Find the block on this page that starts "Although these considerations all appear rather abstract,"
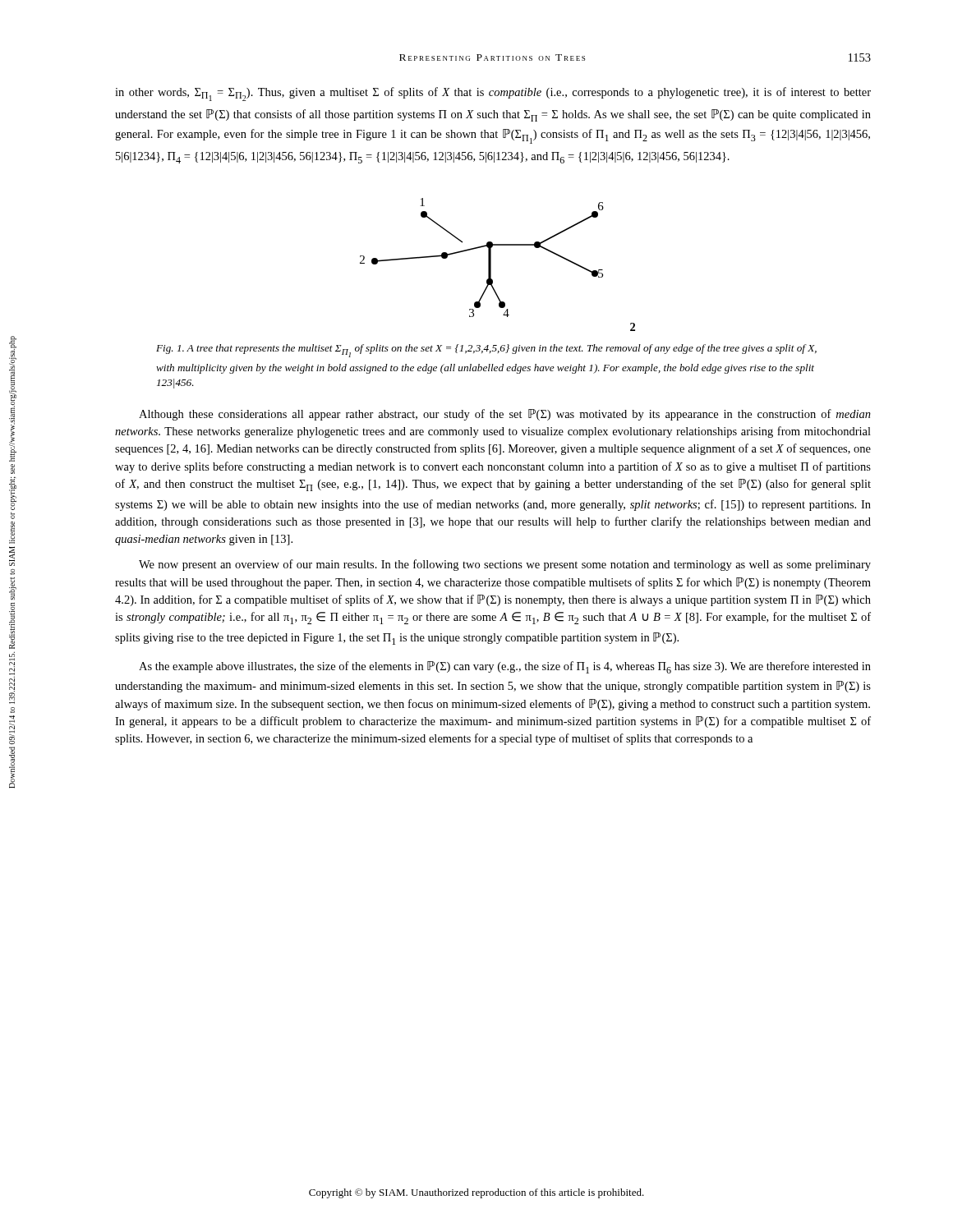 pyautogui.click(x=493, y=476)
